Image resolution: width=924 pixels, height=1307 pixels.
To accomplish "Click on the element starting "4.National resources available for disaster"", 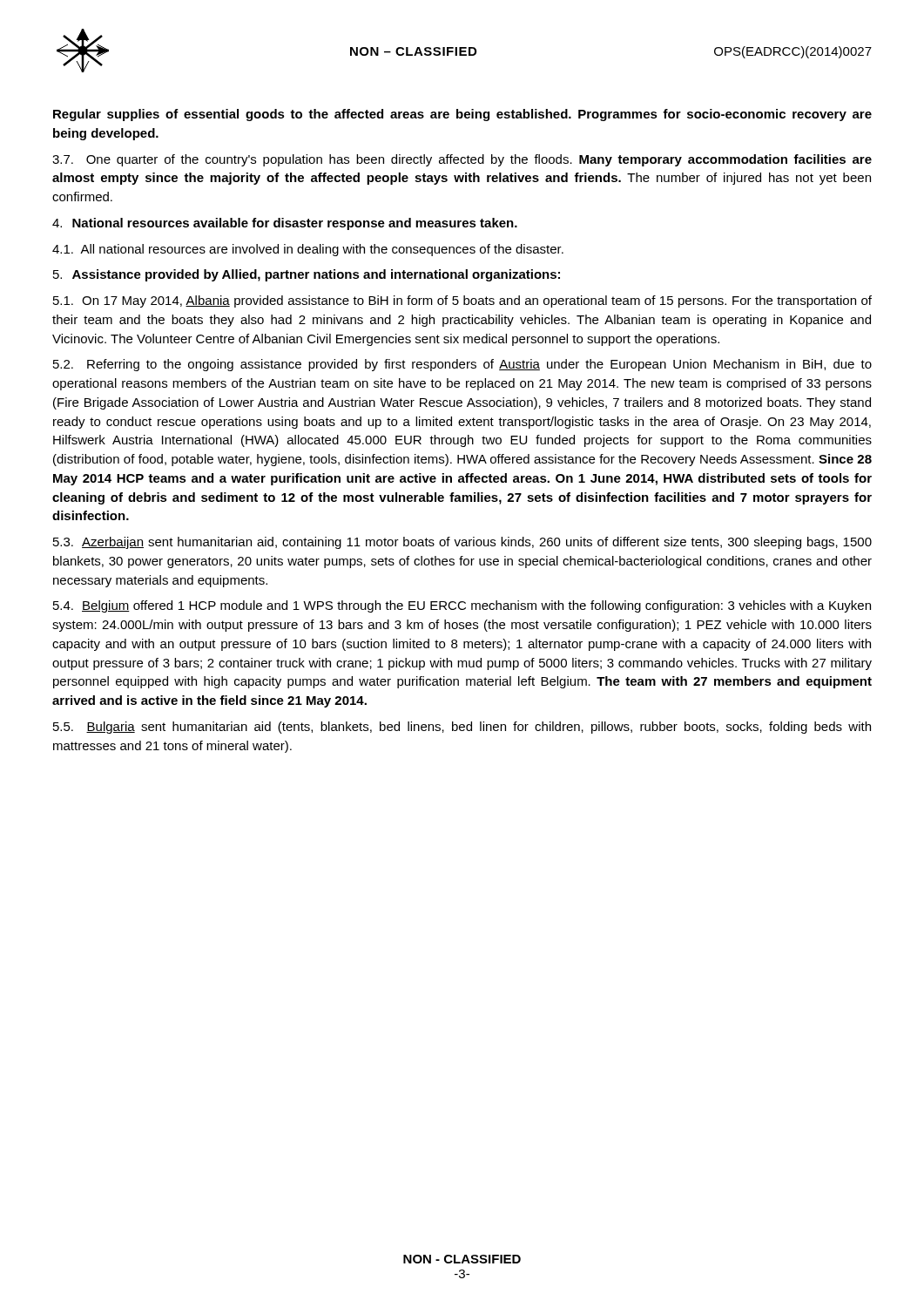I will [x=462, y=223].
